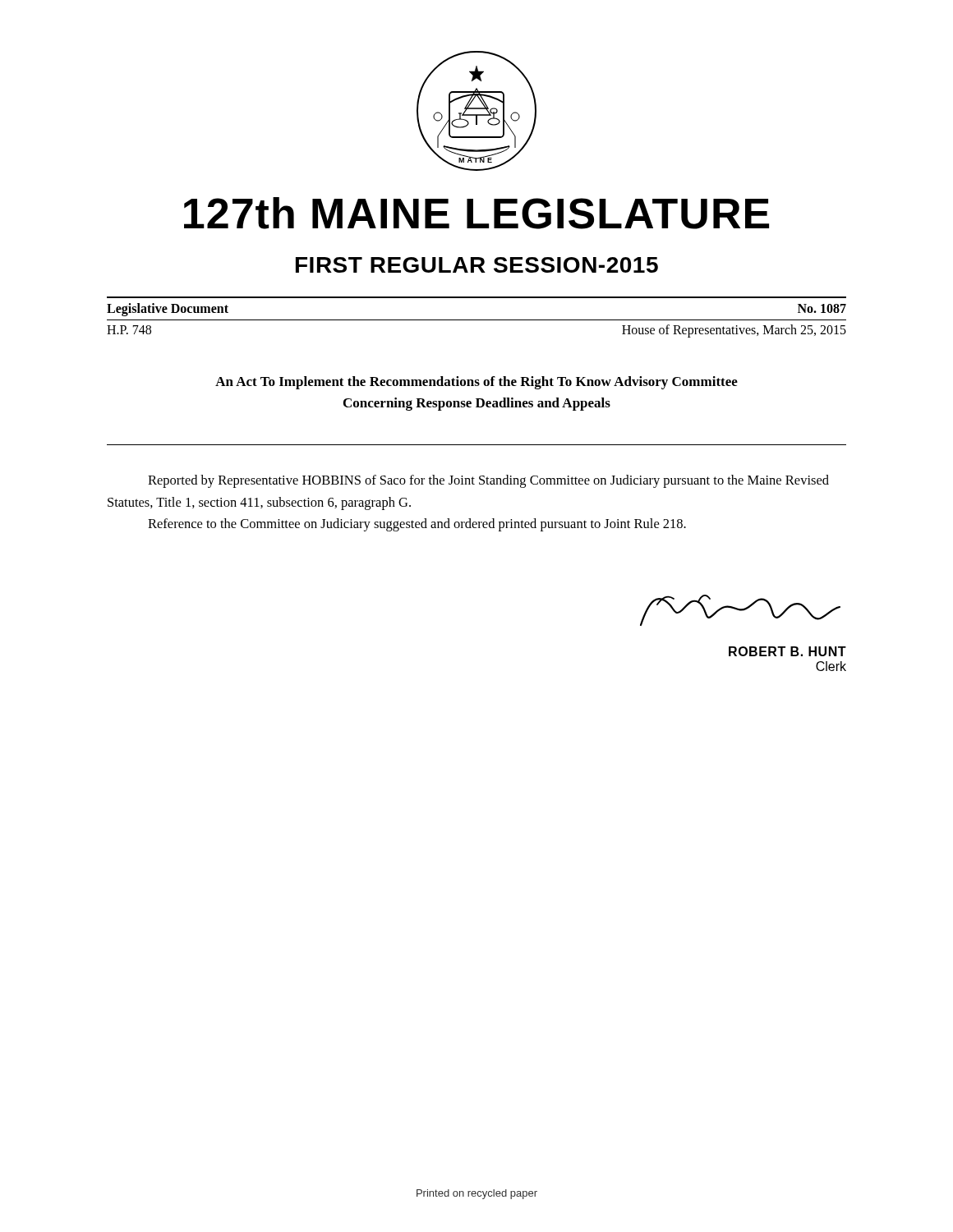This screenshot has height=1232, width=953.
Task: Select the text that says "ROBERT B. HUNT"
Action: click(x=787, y=652)
